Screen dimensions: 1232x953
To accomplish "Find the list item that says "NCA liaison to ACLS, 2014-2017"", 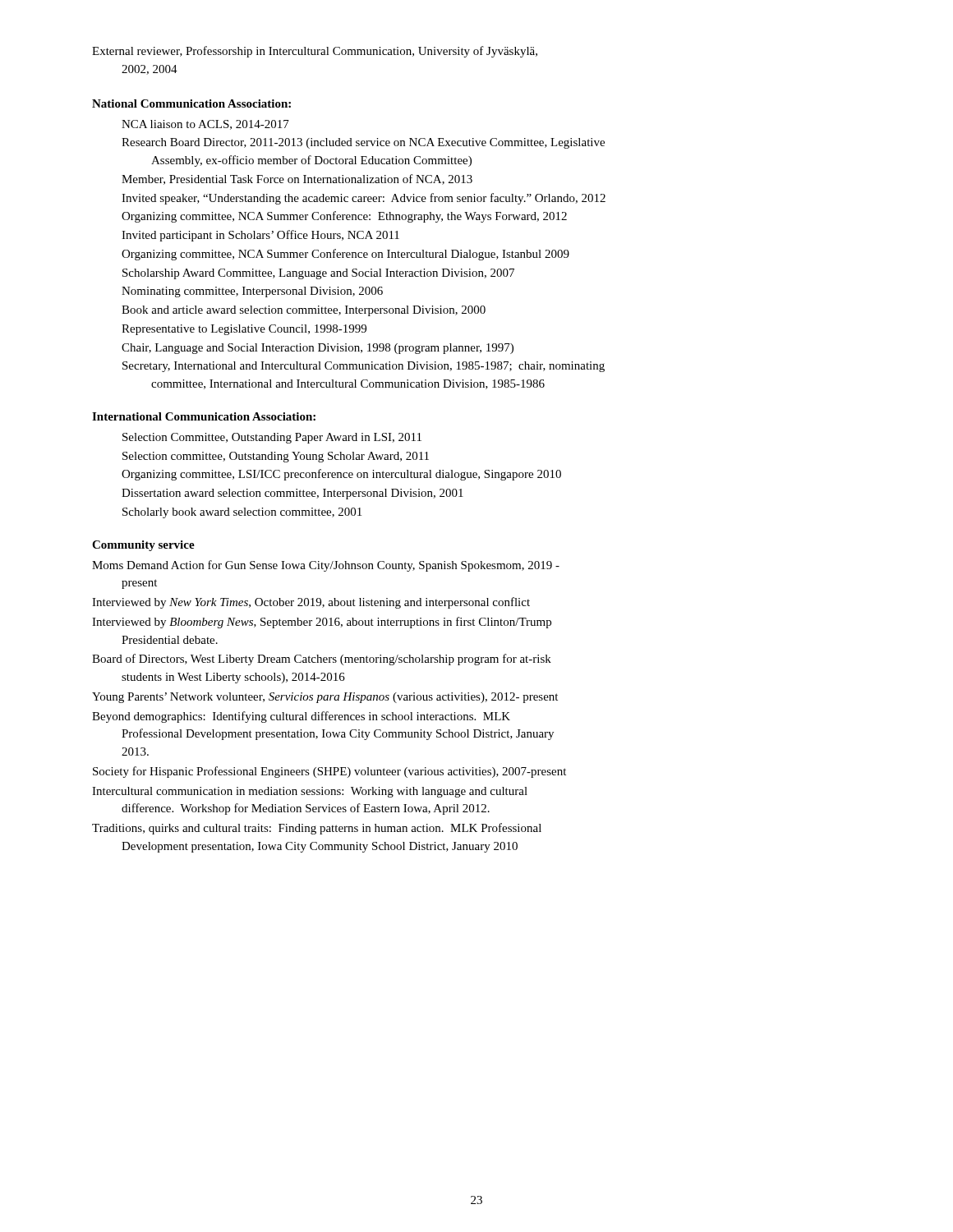I will pos(205,124).
